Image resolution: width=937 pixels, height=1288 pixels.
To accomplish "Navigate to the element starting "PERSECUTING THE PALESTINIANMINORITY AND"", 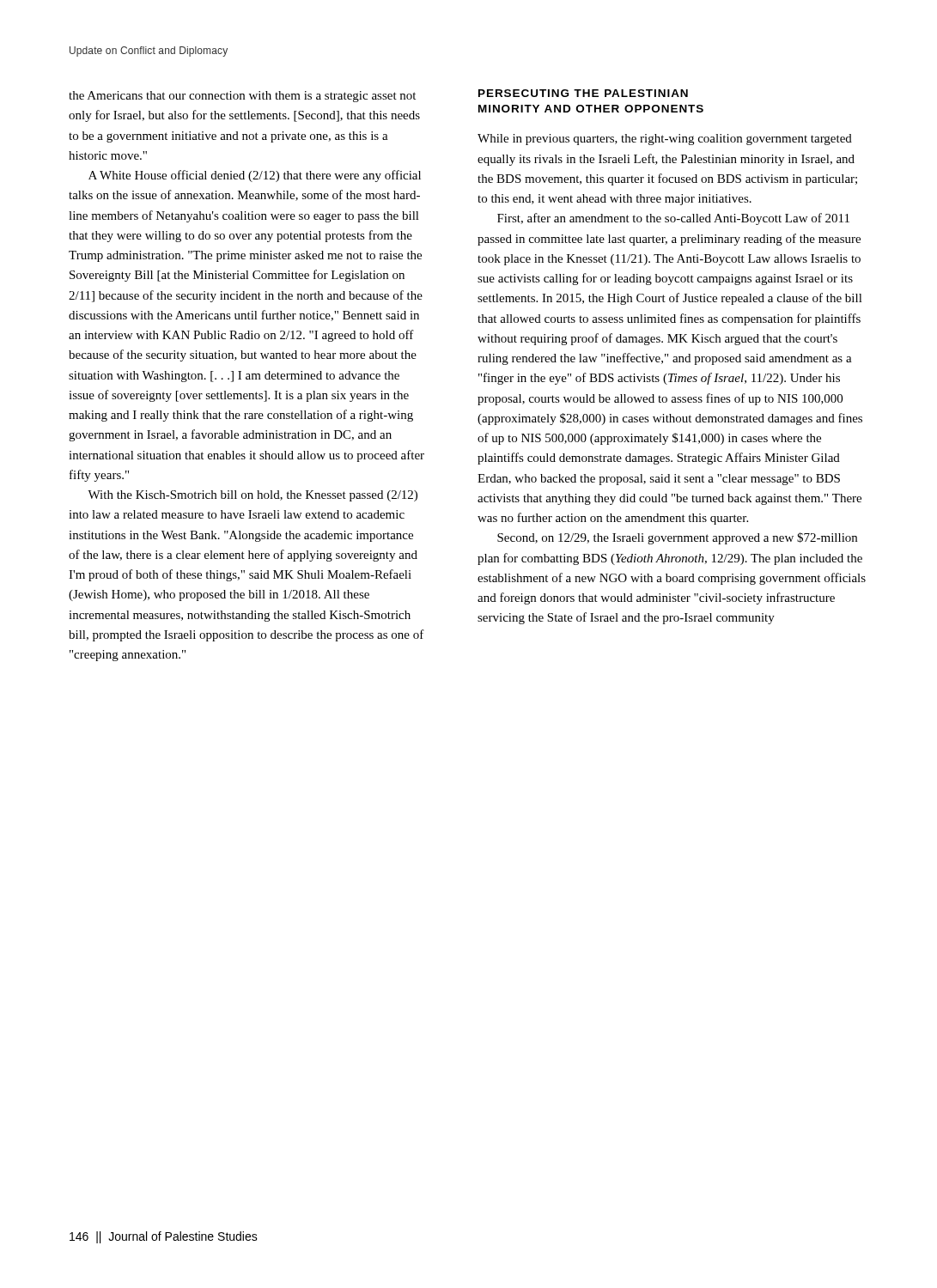I will coord(591,101).
